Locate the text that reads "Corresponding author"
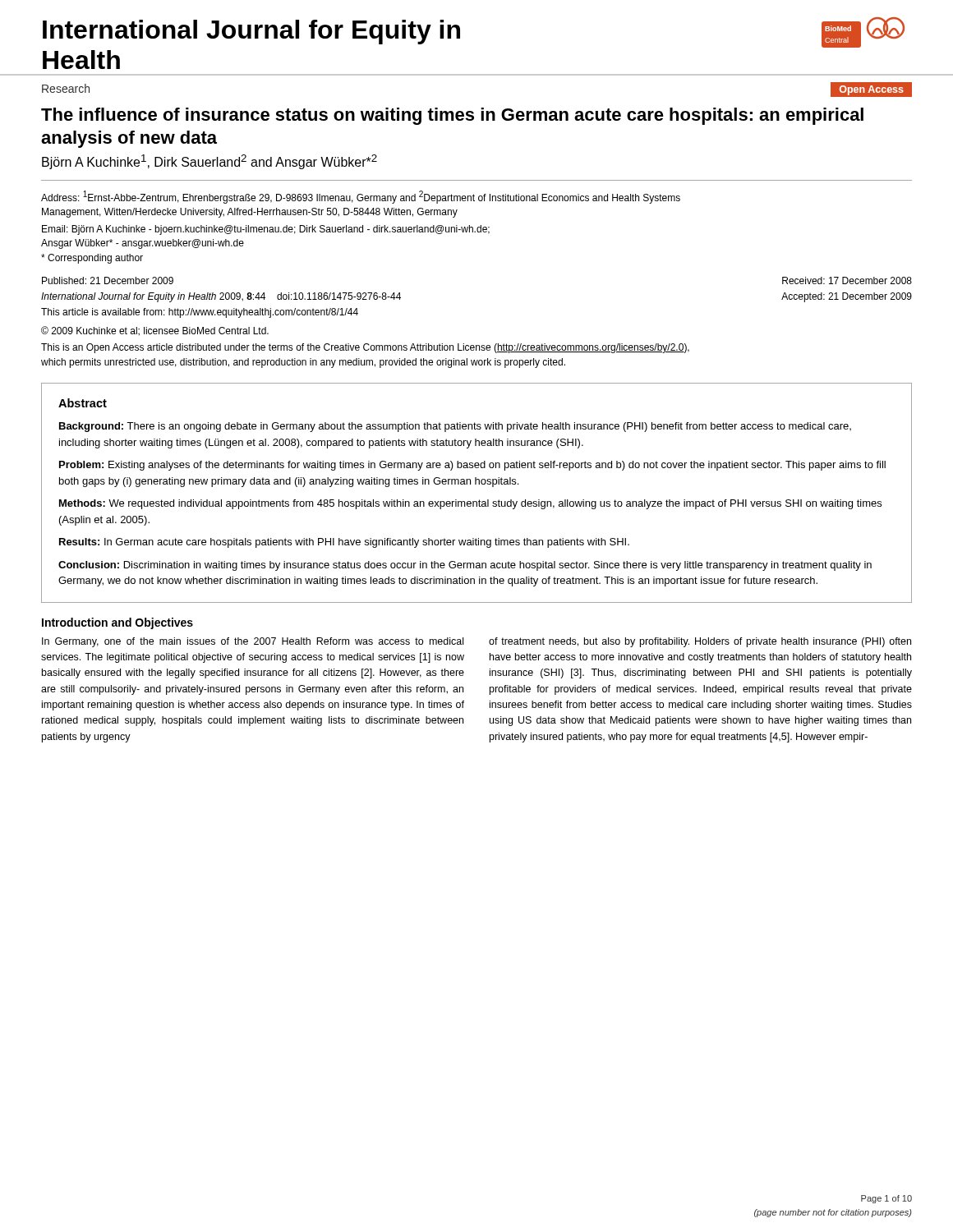 coord(92,257)
